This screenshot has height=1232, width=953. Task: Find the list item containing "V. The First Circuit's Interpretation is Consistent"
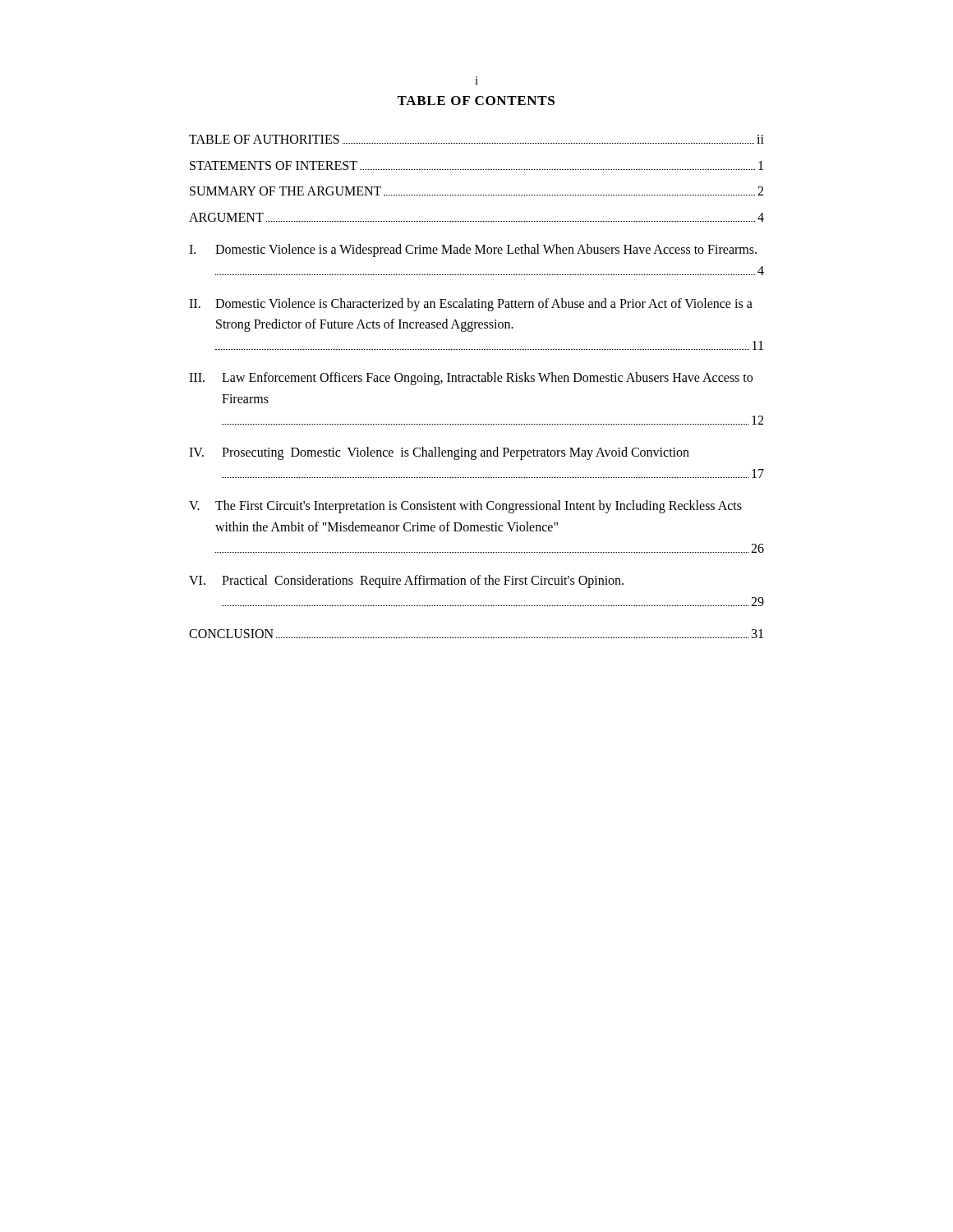click(476, 527)
